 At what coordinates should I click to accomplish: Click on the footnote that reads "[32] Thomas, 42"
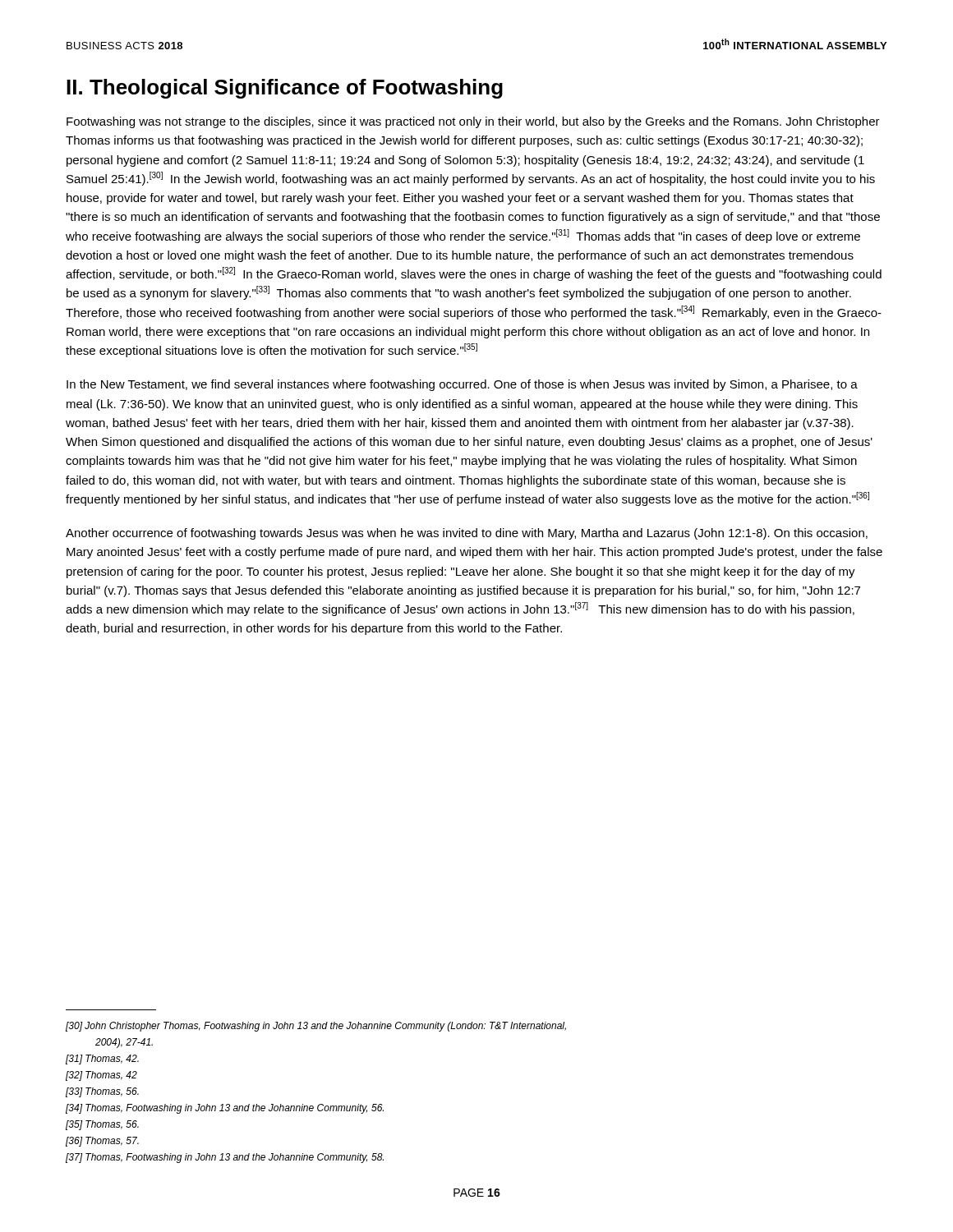[x=101, y=1075]
